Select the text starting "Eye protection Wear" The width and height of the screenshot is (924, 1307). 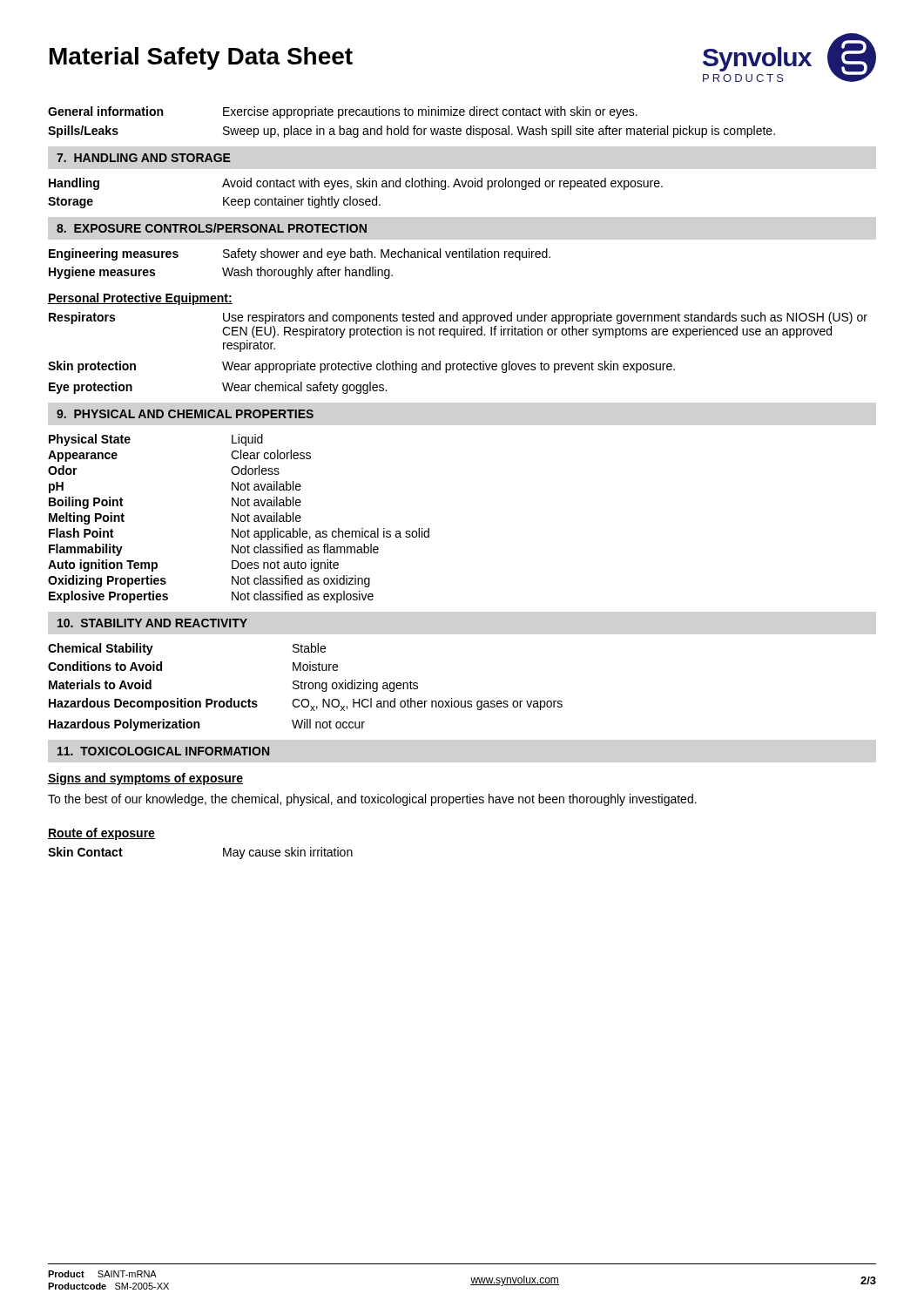click(97, 387)
